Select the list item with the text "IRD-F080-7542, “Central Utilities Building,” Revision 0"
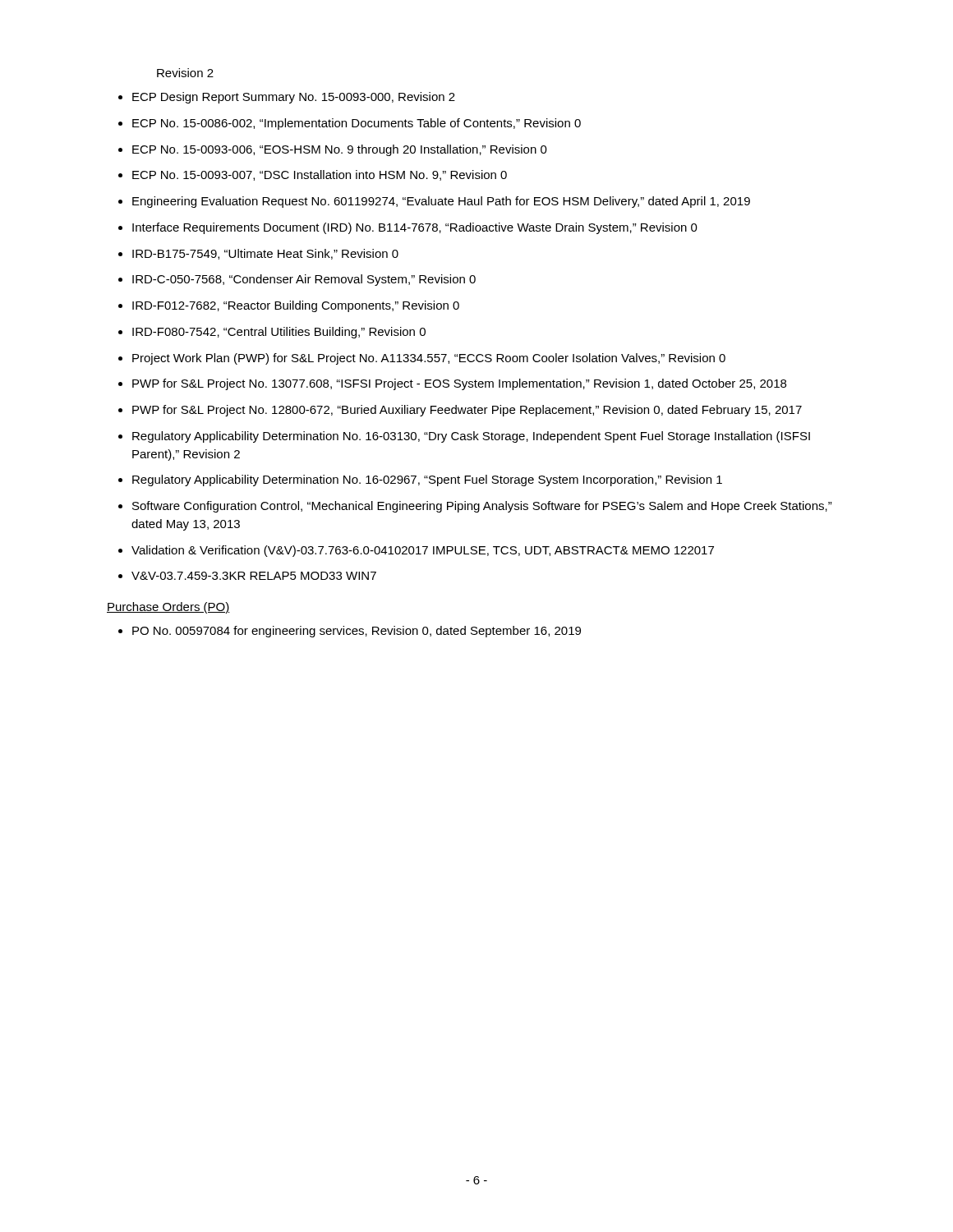The width and height of the screenshot is (953, 1232). pyautogui.click(x=279, y=331)
